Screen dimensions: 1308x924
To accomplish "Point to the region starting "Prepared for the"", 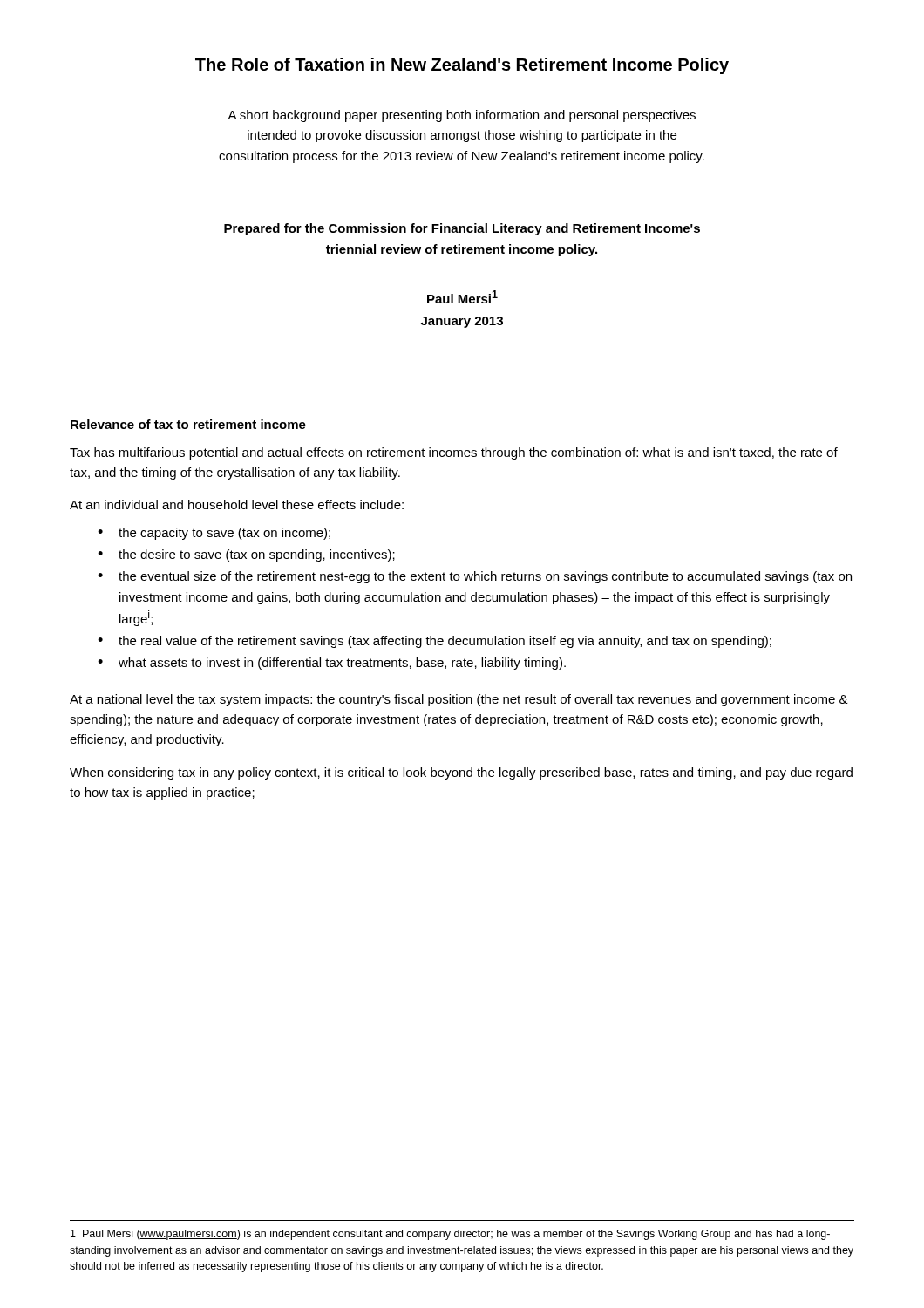I will pyautogui.click(x=462, y=238).
